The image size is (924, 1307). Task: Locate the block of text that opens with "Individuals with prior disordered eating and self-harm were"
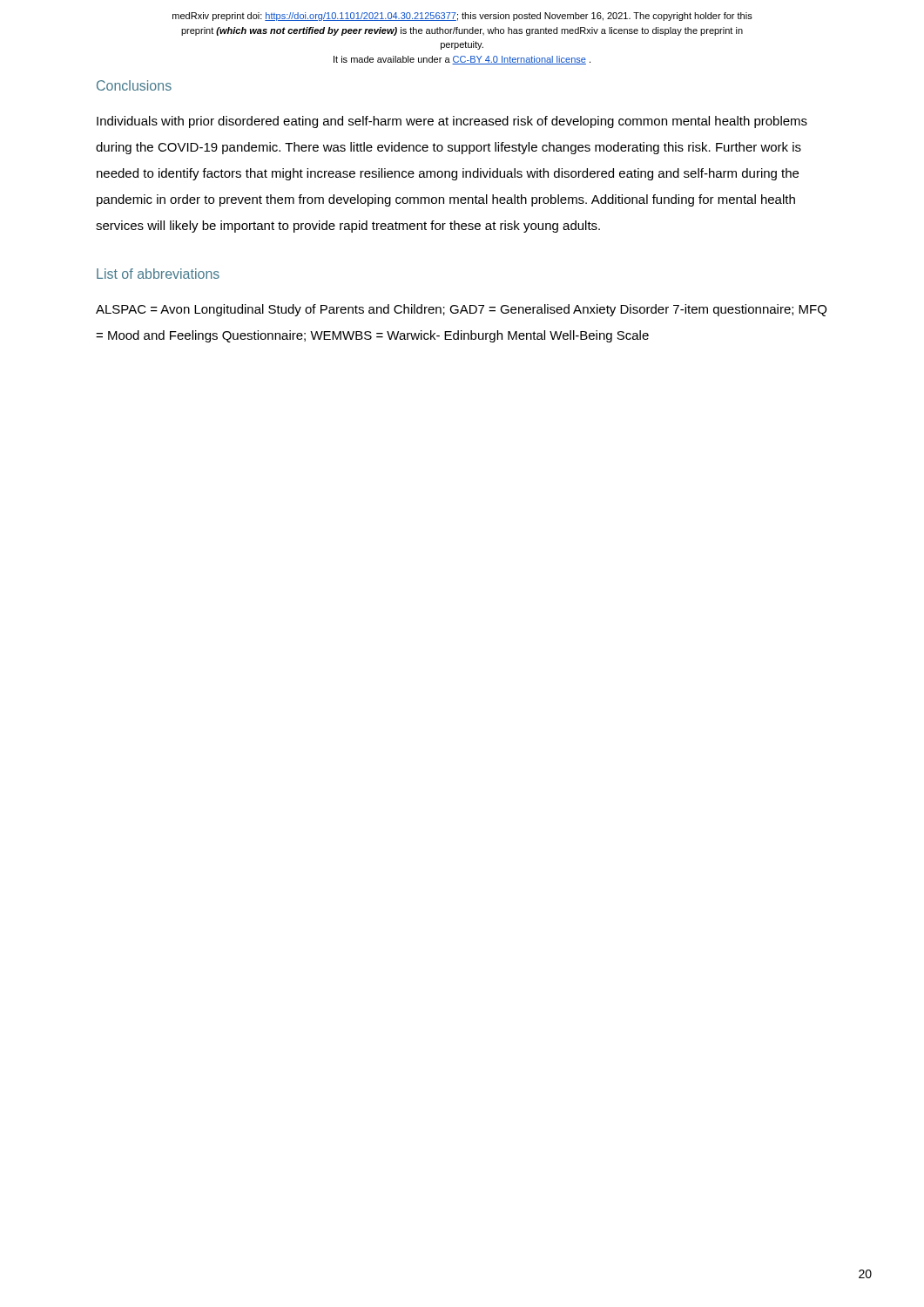pos(452,173)
